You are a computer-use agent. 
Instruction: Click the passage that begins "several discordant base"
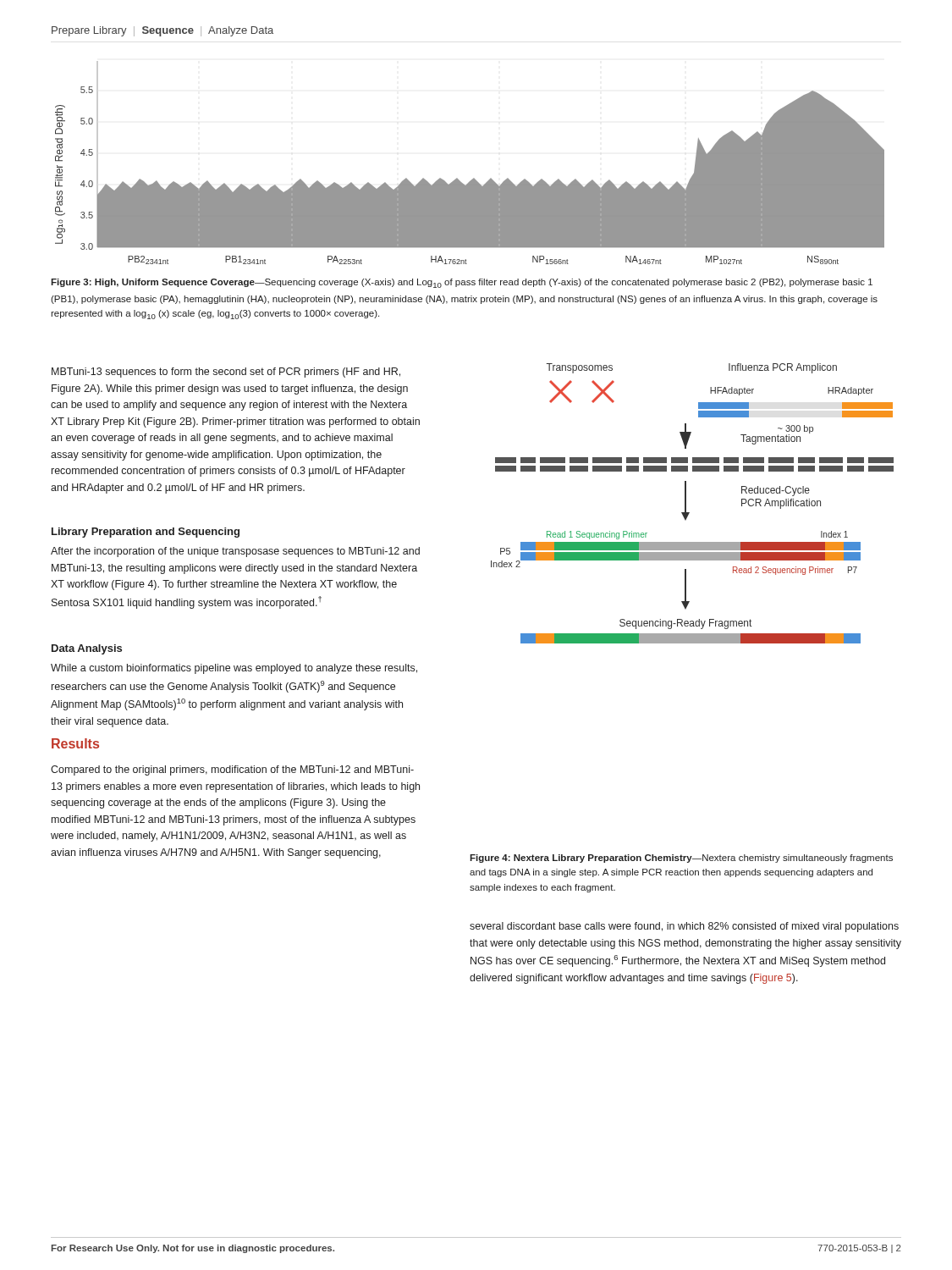(685, 952)
